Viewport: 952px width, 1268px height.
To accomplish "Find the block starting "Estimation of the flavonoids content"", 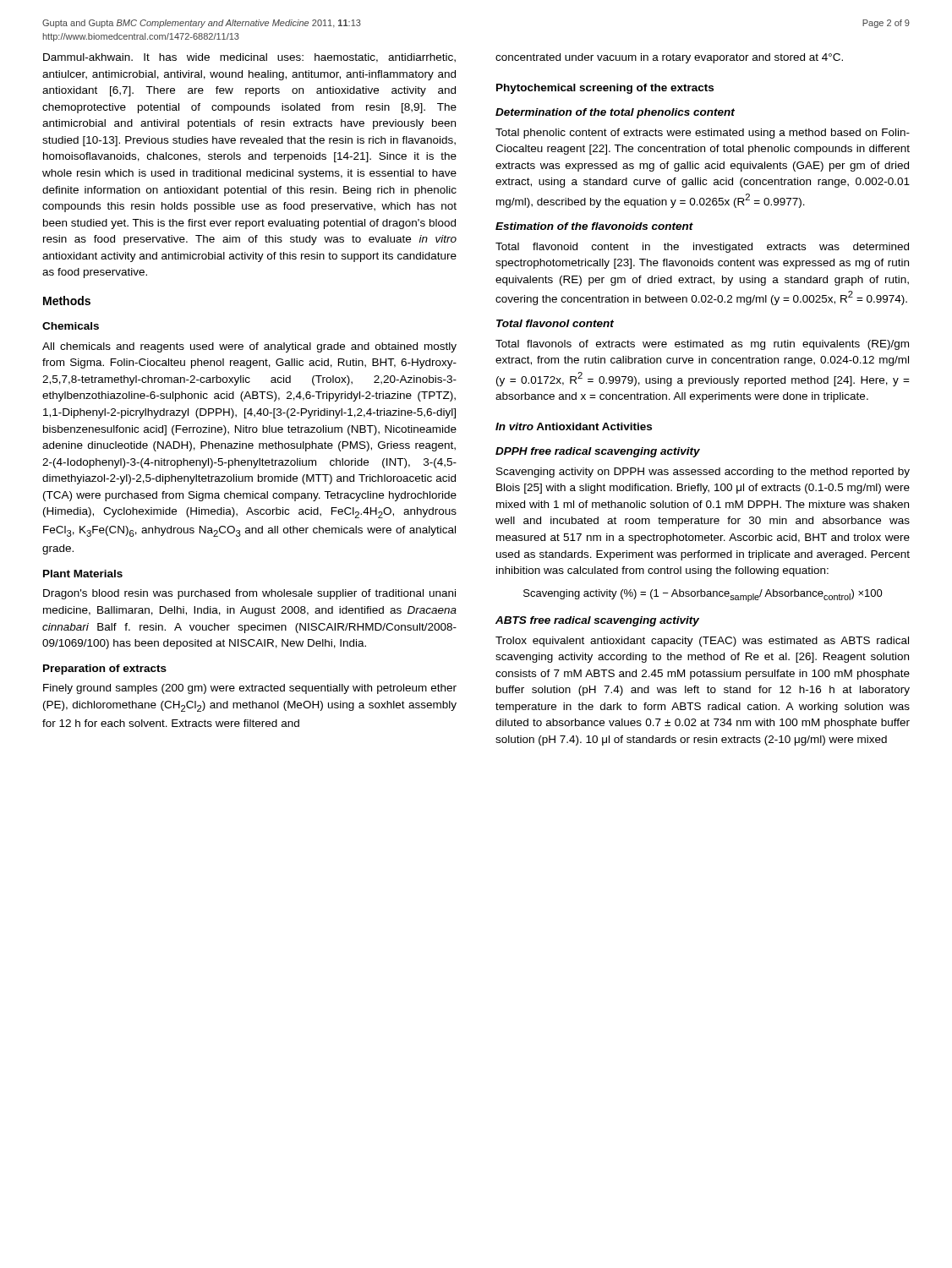I will (594, 226).
